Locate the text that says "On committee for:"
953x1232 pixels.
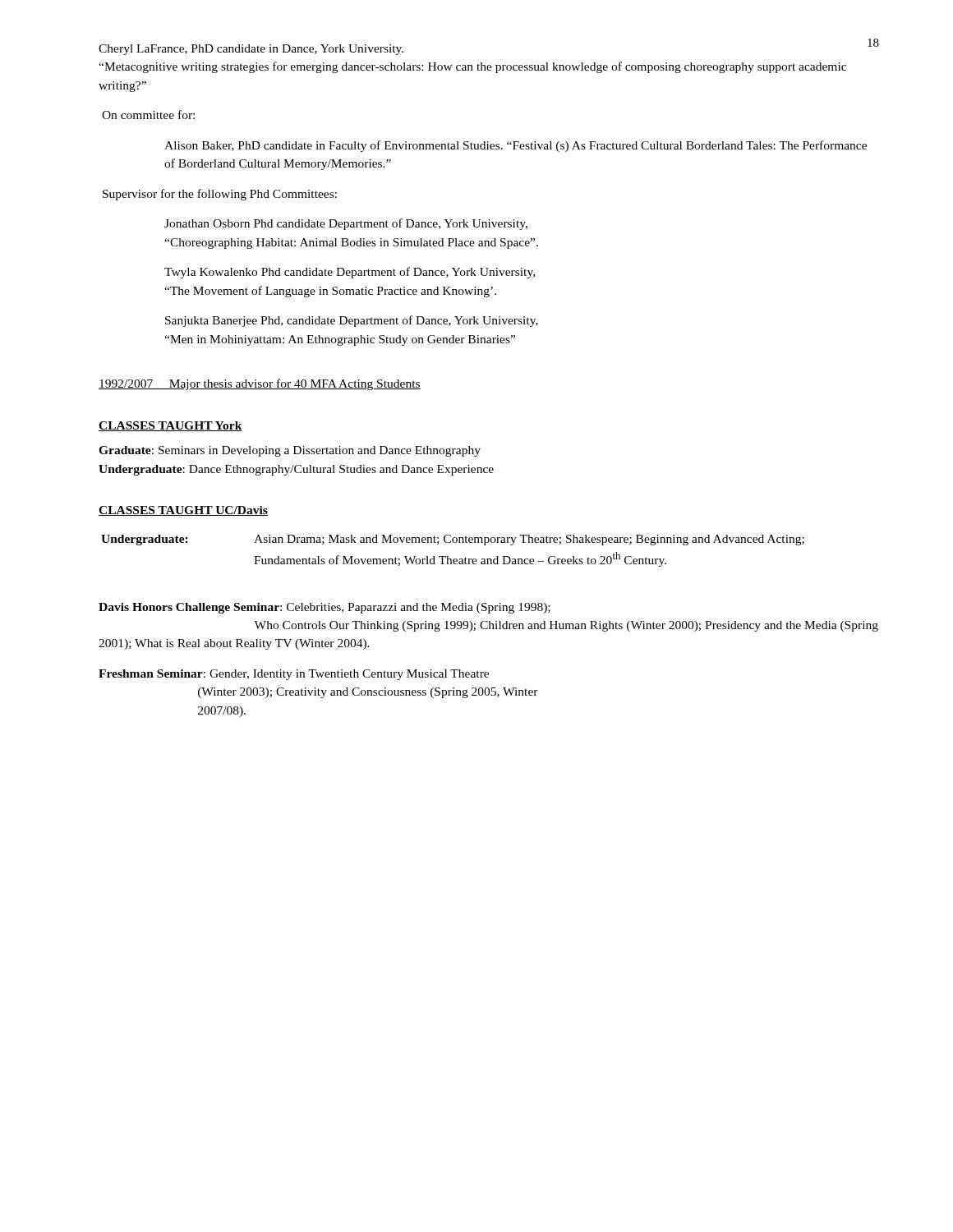point(147,115)
